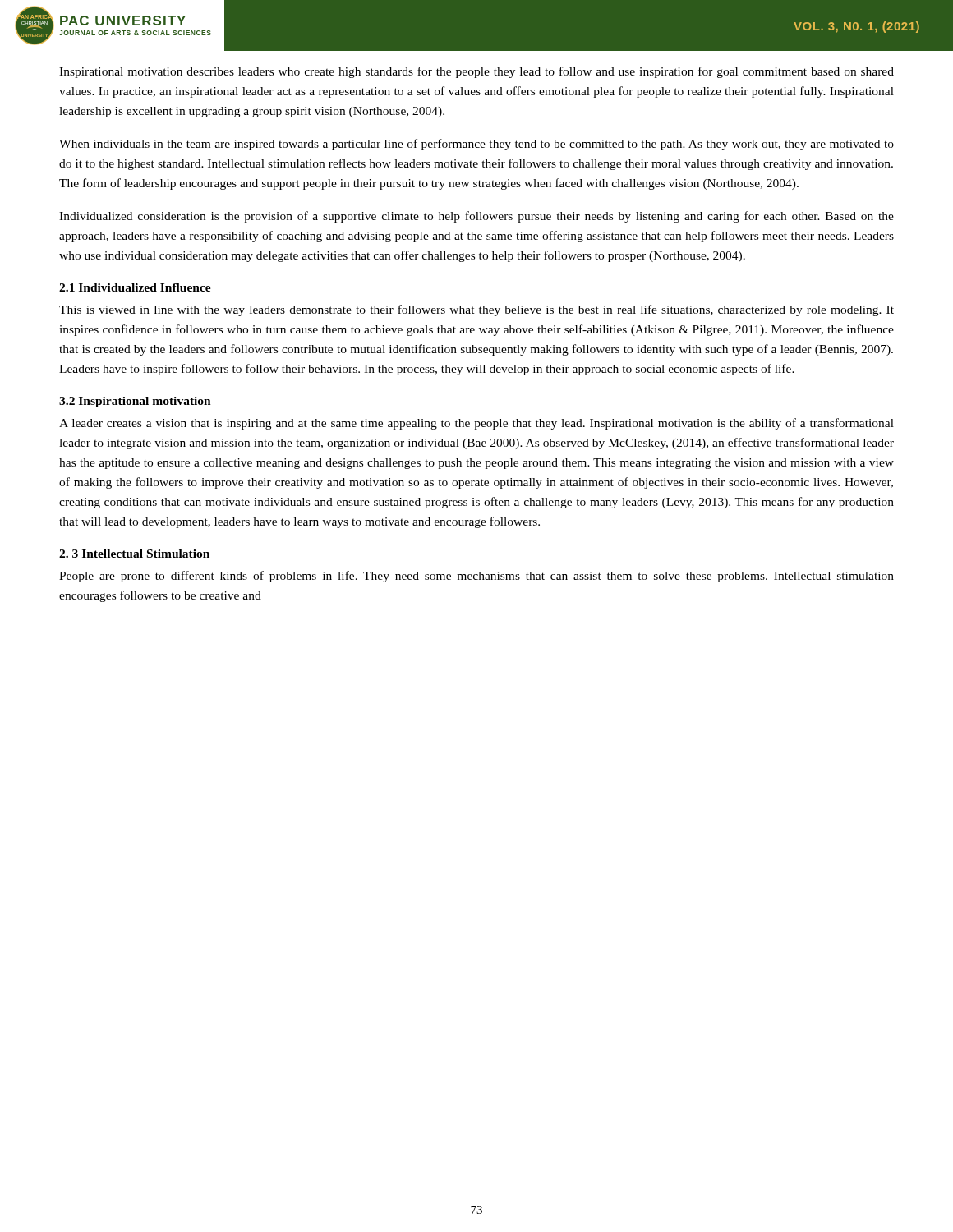Find the block on this page that starts "Individualized consideration is the provision of a"
Image resolution: width=953 pixels, height=1232 pixels.
point(476,235)
